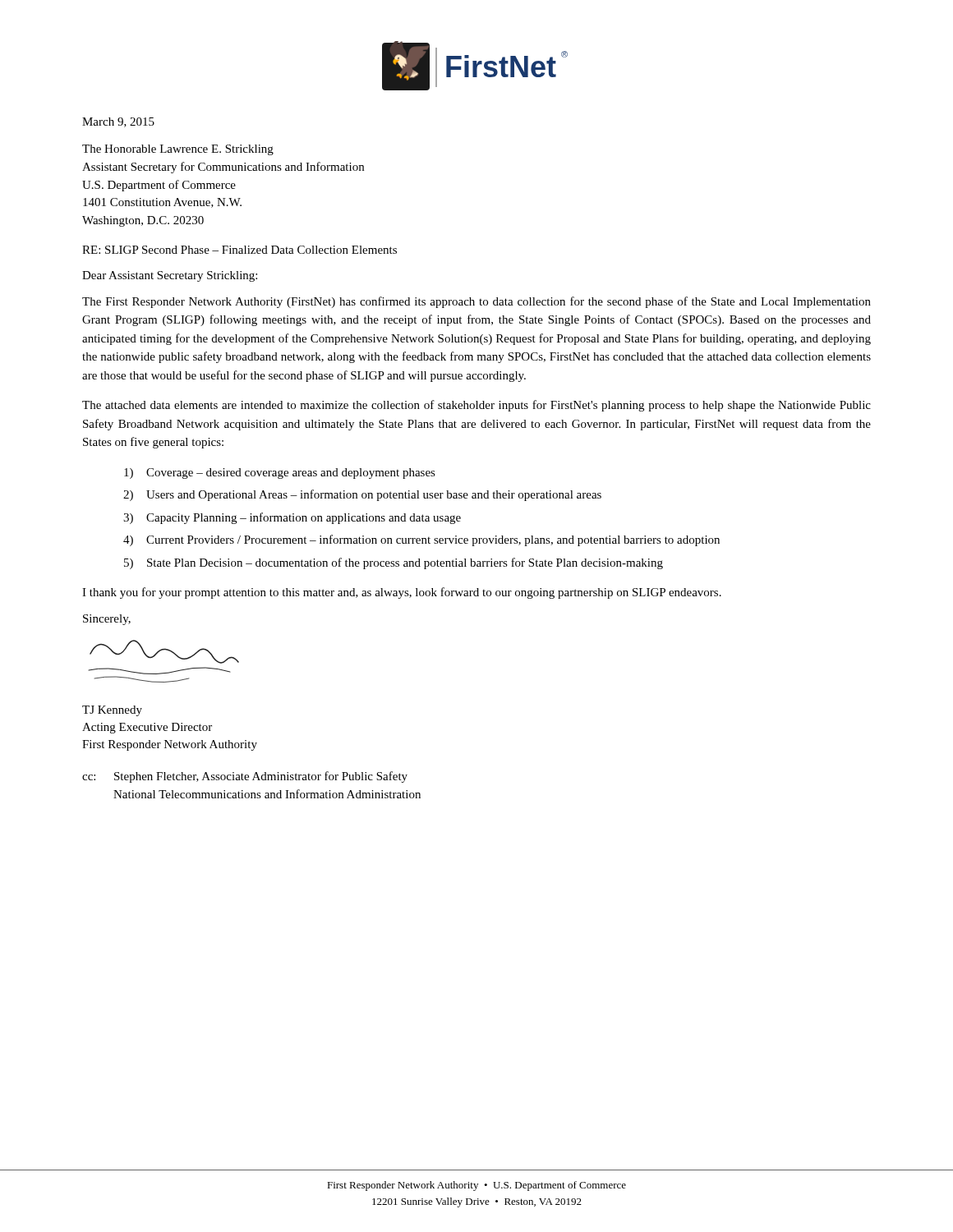Select the region starting "2) Users and Operational"
Screen dimensions: 1232x953
coord(497,495)
